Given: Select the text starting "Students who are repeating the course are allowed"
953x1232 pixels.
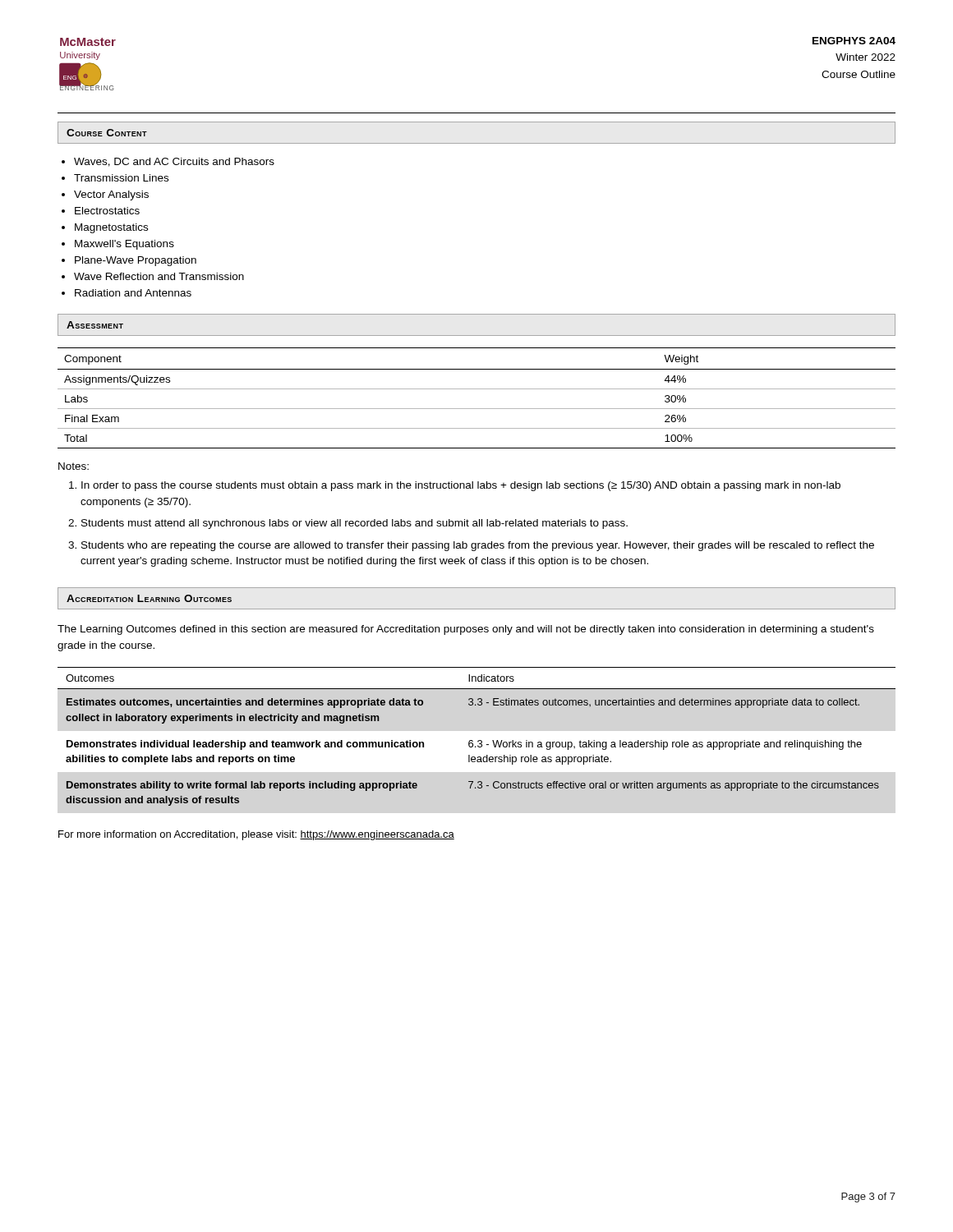Looking at the screenshot, I should (x=478, y=553).
